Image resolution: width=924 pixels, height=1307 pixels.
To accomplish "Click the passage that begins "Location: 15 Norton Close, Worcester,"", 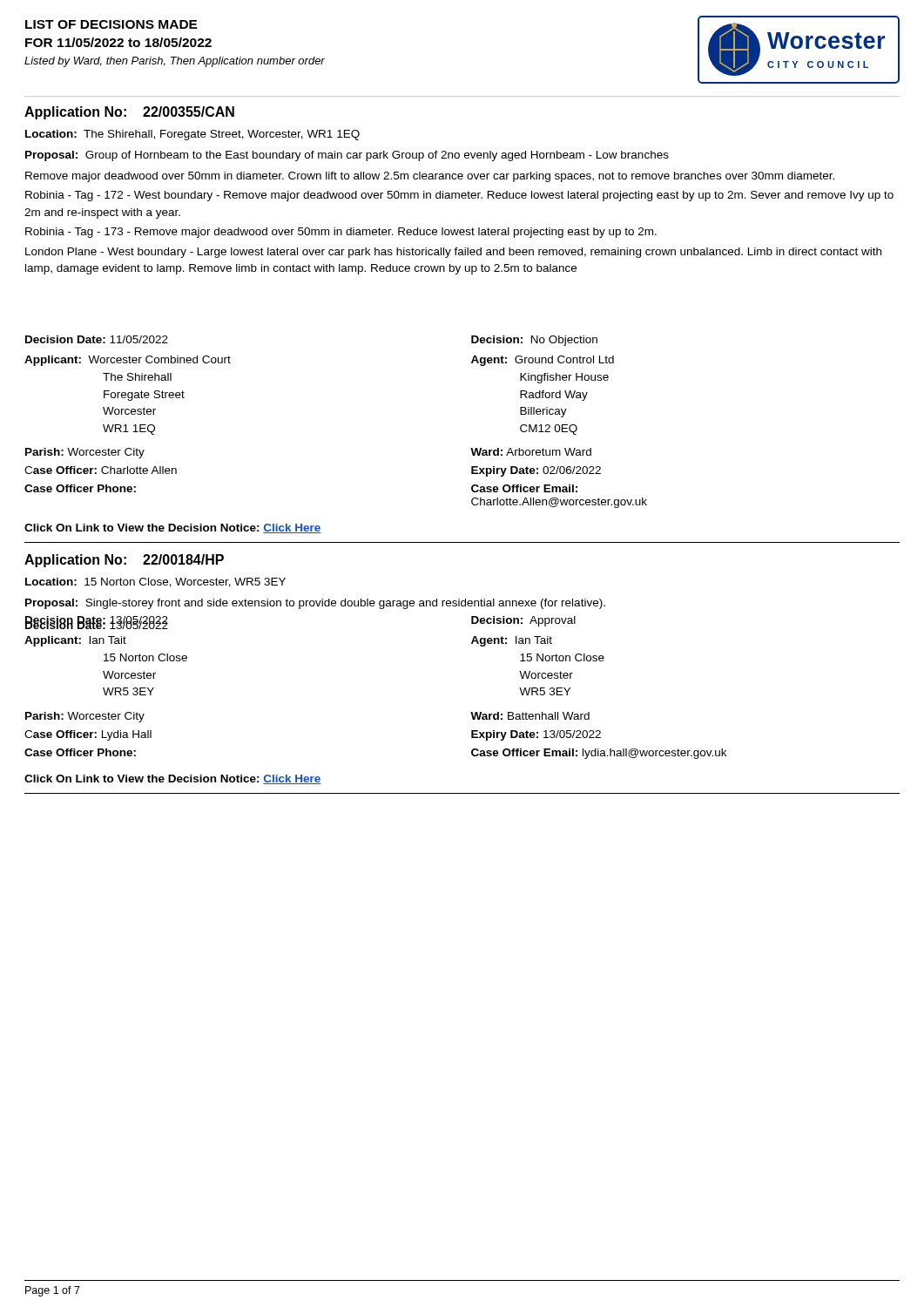I will pyautogui.click(x=155, y=582).
